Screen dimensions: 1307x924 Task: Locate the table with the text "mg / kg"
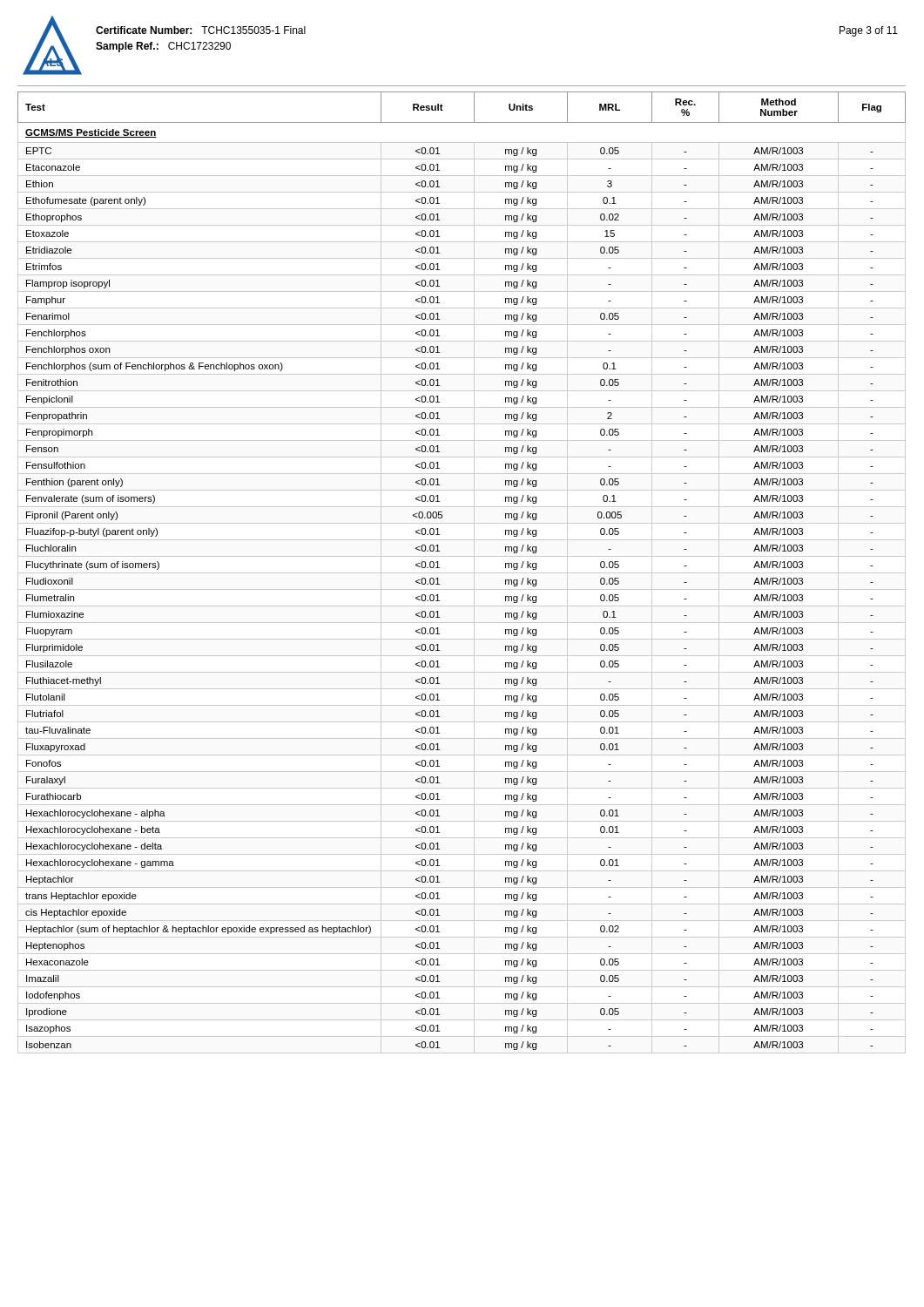(462, 572)
